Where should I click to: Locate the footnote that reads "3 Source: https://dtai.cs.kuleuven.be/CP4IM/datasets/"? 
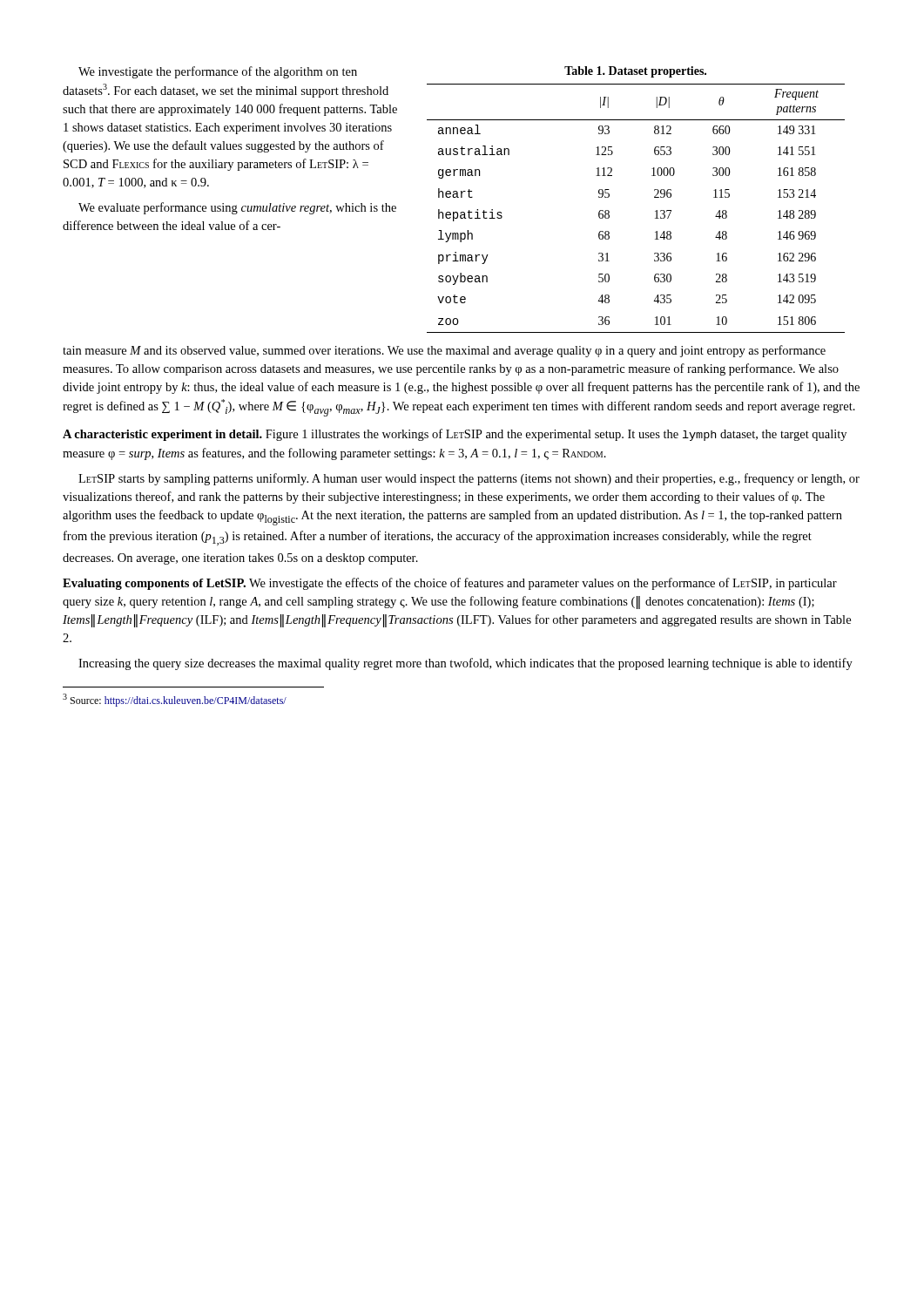[193, 700]
